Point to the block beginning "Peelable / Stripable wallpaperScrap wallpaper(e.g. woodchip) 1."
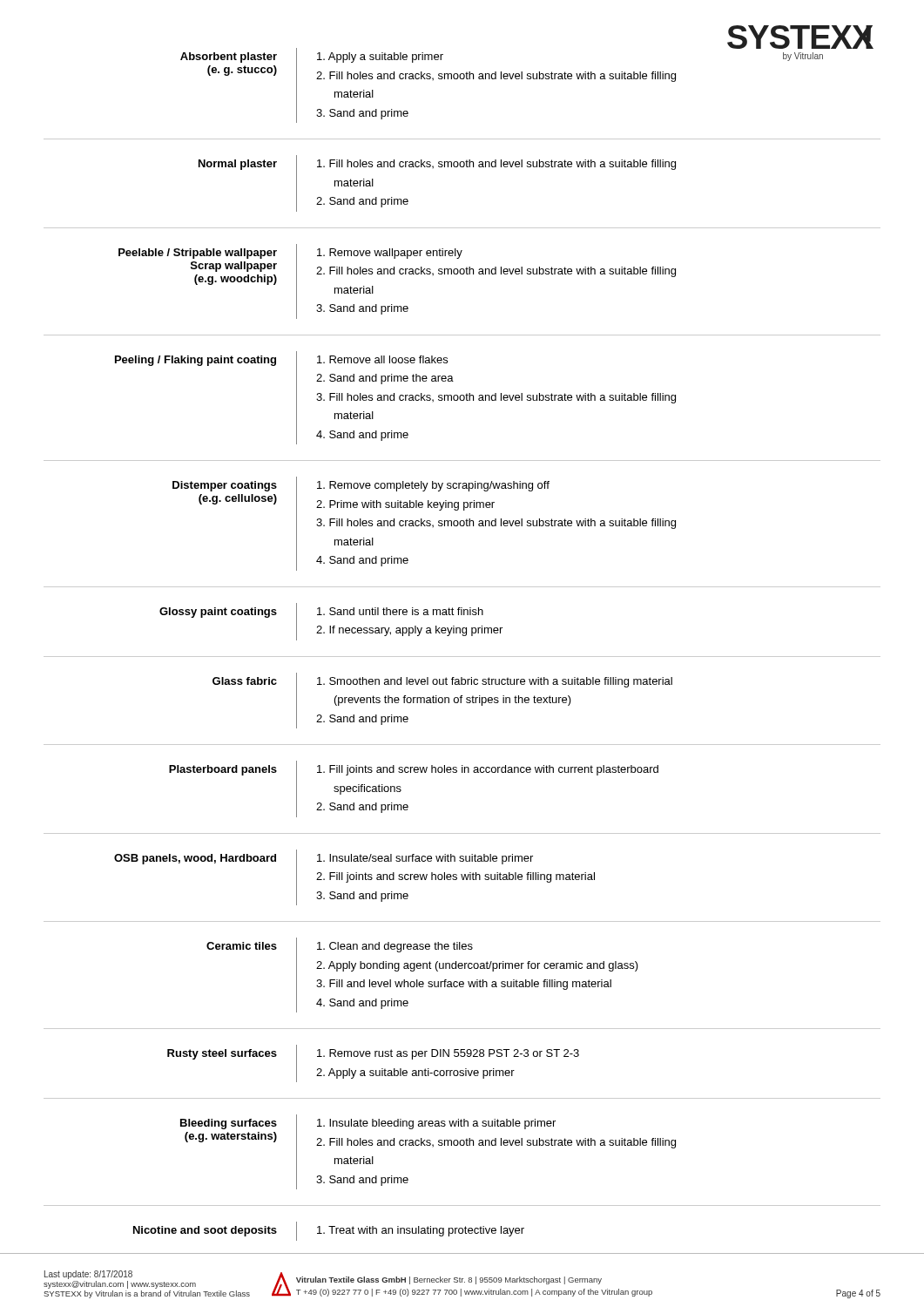 (x=462, y=281)
